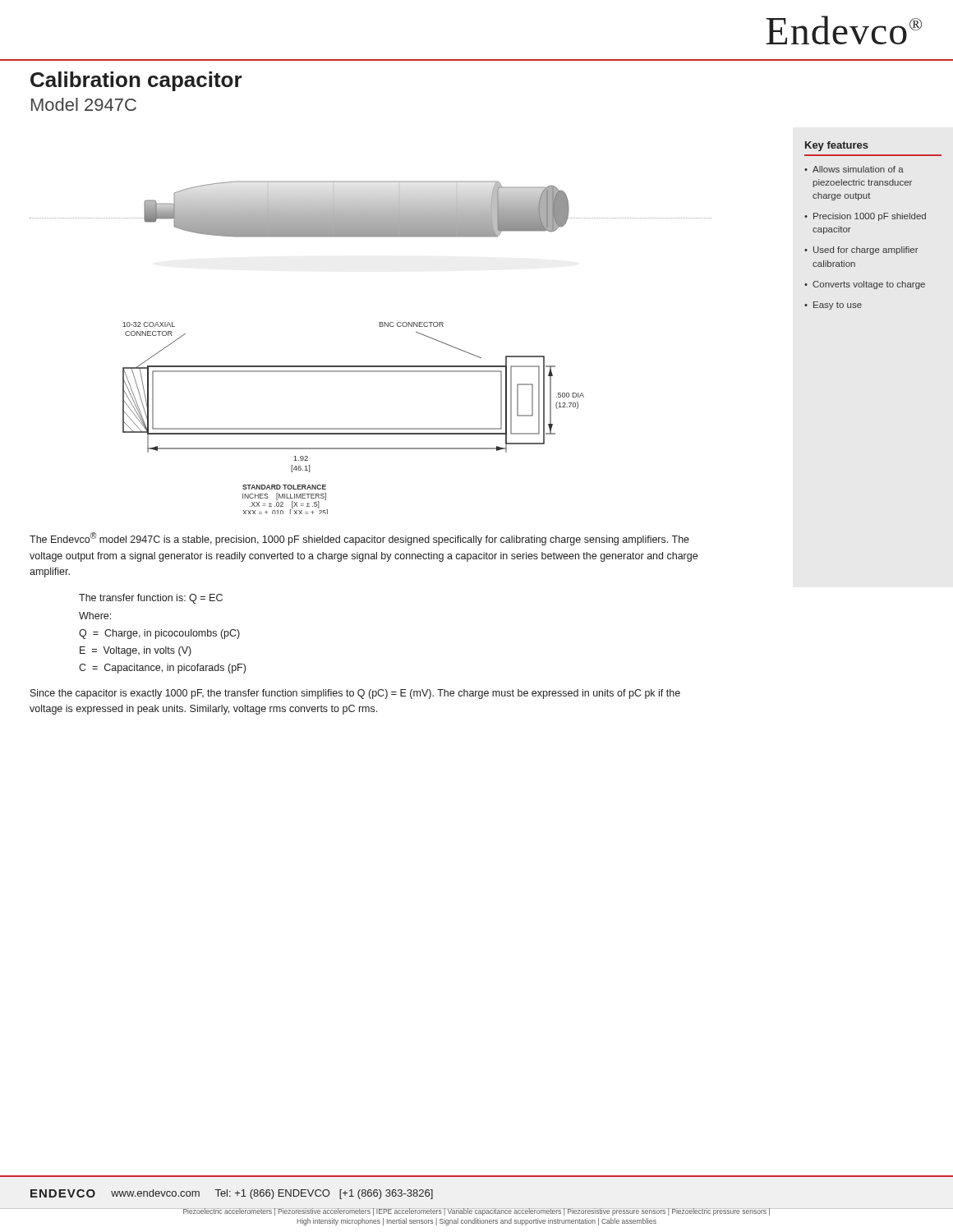The image size is (953, 1232).
Task: Find "Precision 1000 pF shielded capacitor" on this page
Action: 870,223
